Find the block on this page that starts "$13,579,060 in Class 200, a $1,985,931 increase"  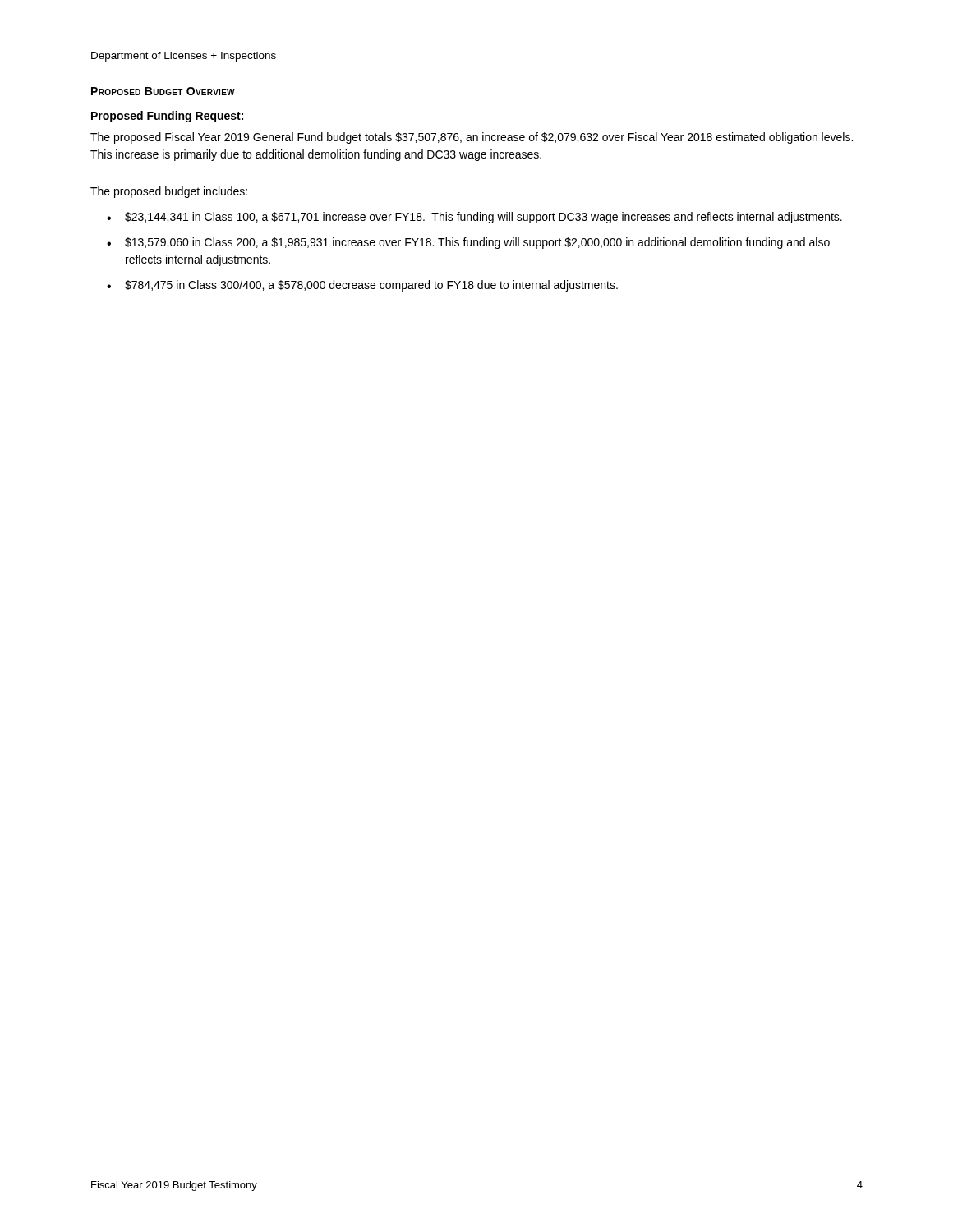(477, 251)
